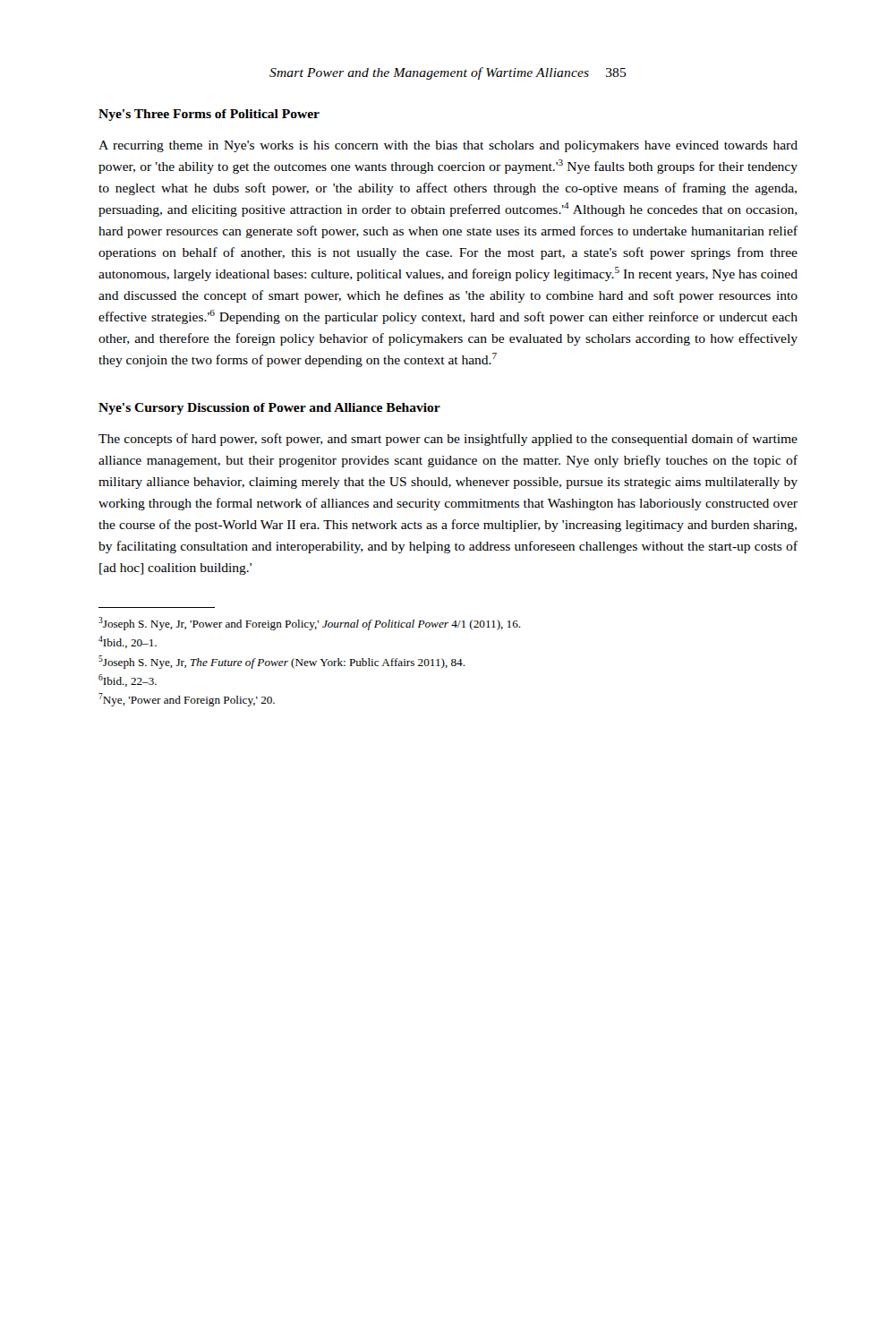Click on the text block containing "The concepts of hard power, soft power,"

pyautogui.click(x=448, y=503)
